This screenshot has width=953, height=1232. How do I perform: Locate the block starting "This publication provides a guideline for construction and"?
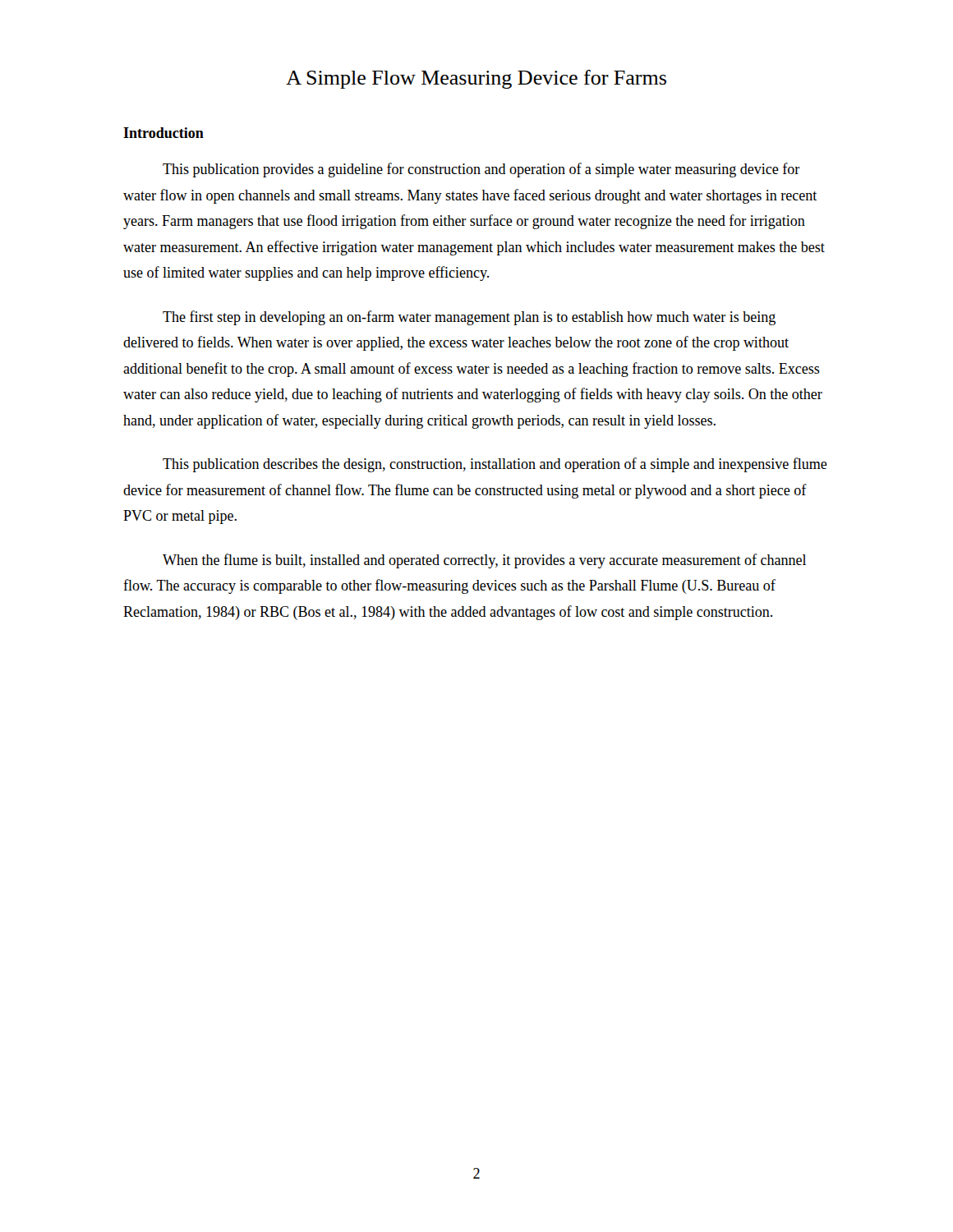tap(476, 222)
